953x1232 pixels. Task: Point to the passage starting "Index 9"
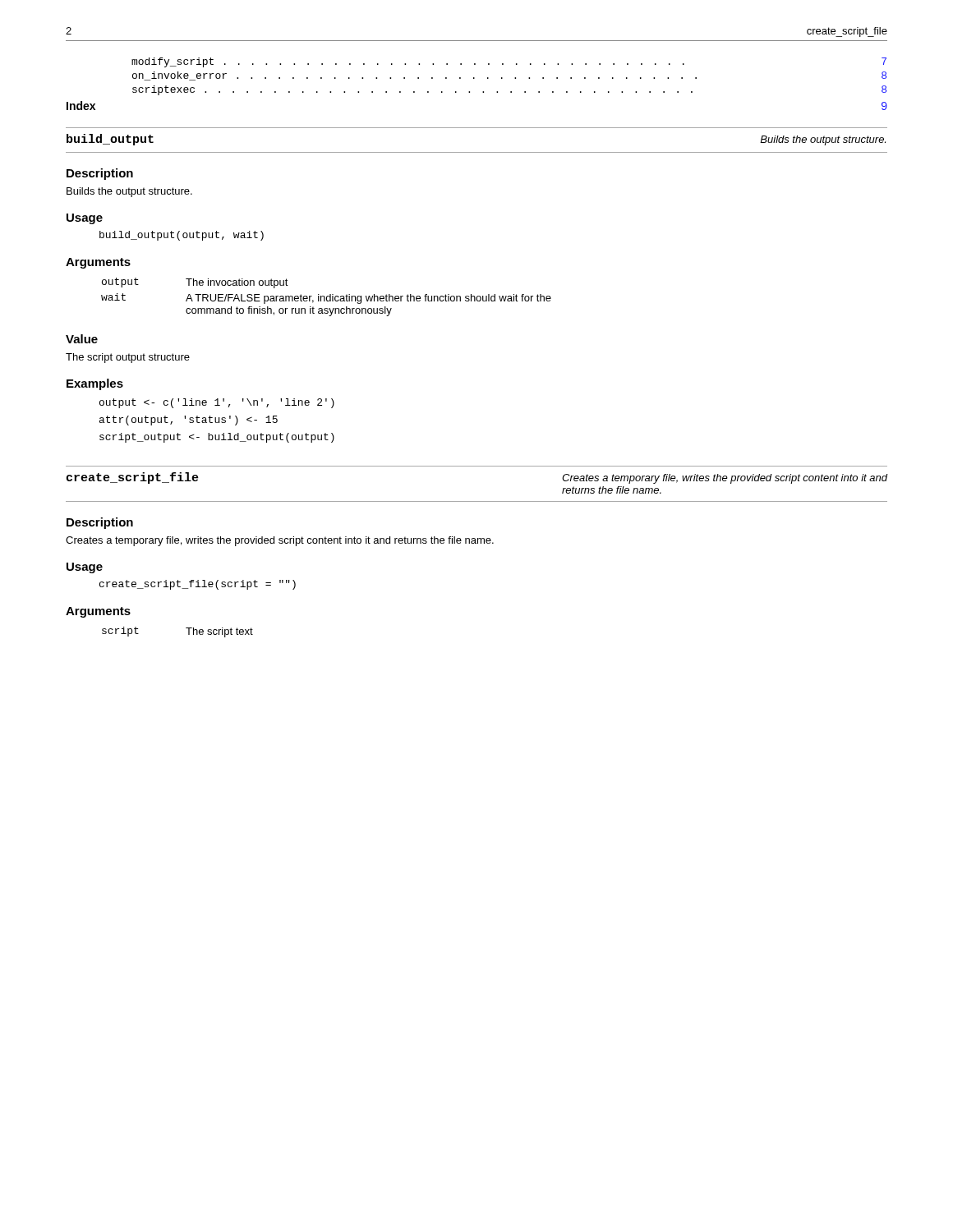79,105
